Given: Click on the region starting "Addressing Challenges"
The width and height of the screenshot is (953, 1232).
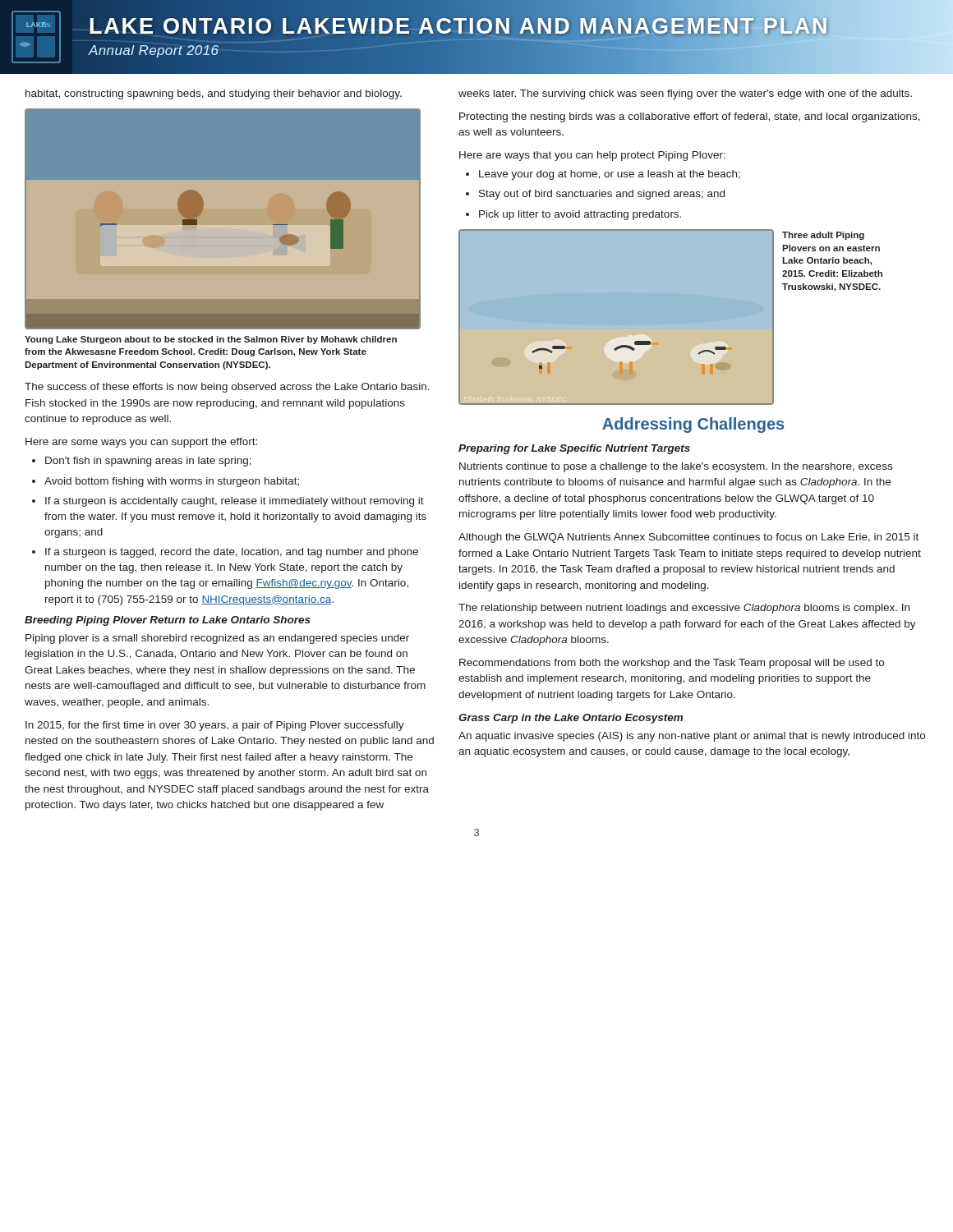Looking at the screenshot, I should (x=693, y=424).
